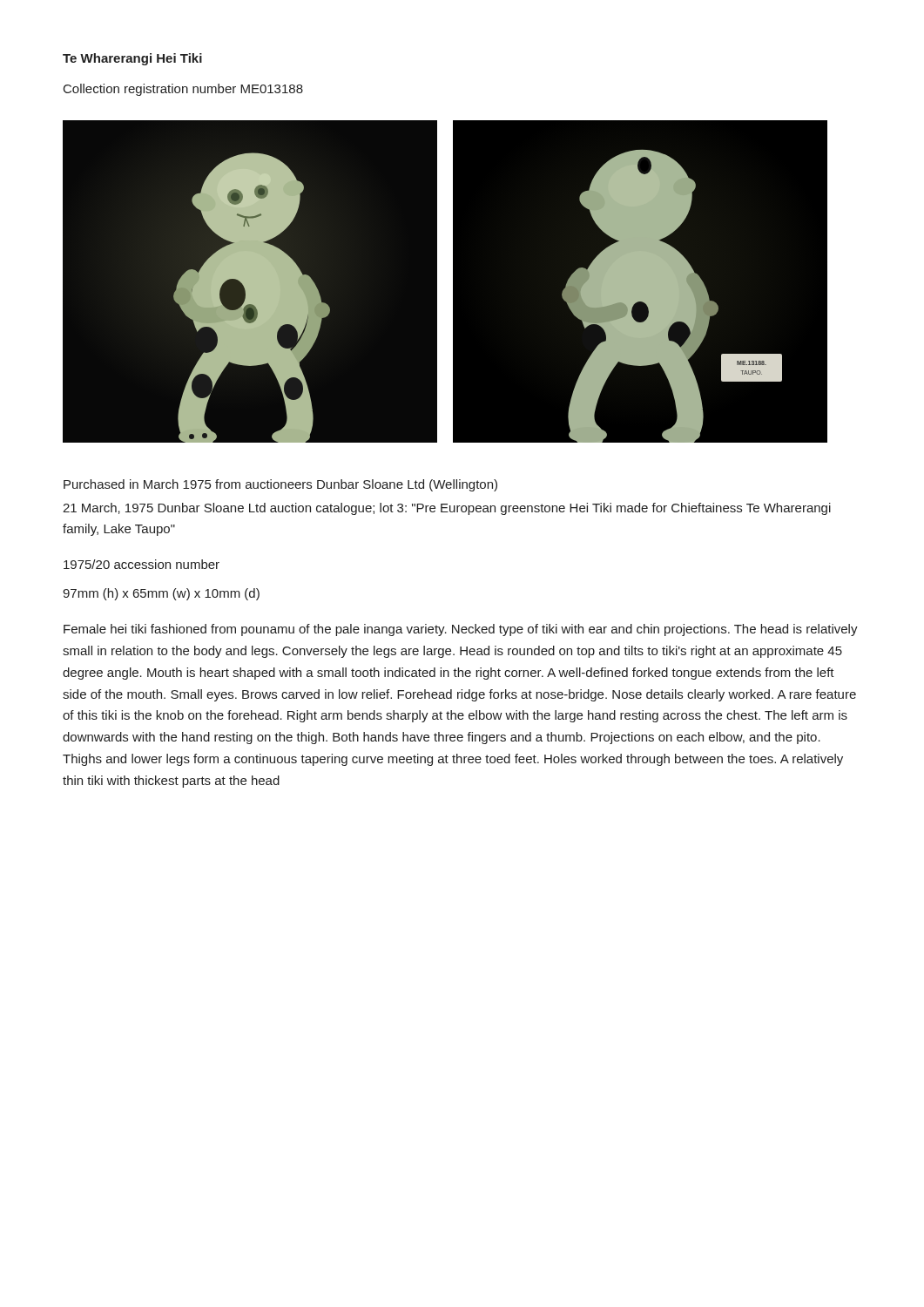Click the passage that begins "Female hei tiki"
This screenshot has width=924, height=1307.
[460, 704]
